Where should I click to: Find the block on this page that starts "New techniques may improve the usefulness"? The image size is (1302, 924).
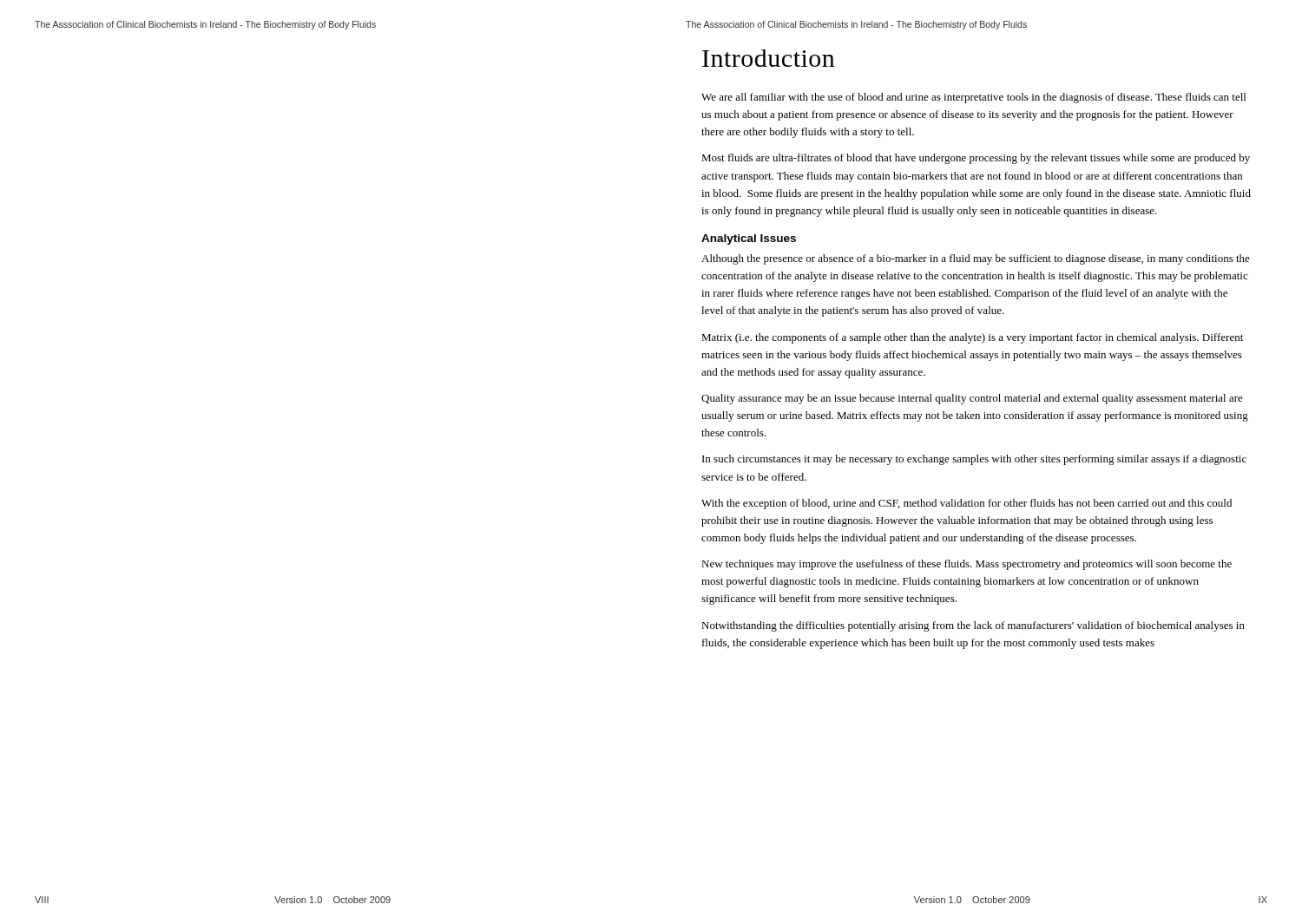click(x=967, y=581)
